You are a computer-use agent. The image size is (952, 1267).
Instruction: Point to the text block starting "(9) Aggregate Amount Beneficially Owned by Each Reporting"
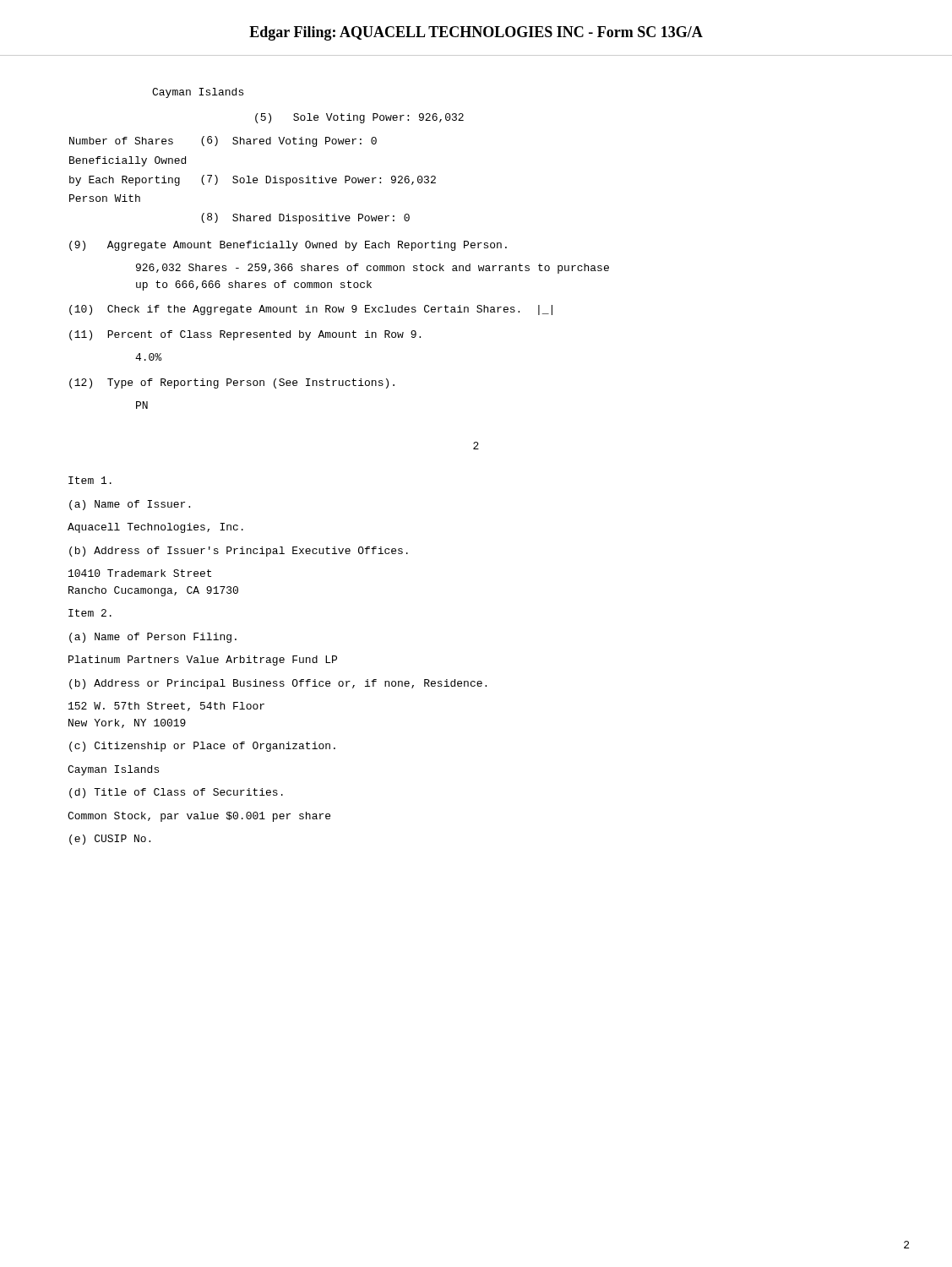(288, 245)
